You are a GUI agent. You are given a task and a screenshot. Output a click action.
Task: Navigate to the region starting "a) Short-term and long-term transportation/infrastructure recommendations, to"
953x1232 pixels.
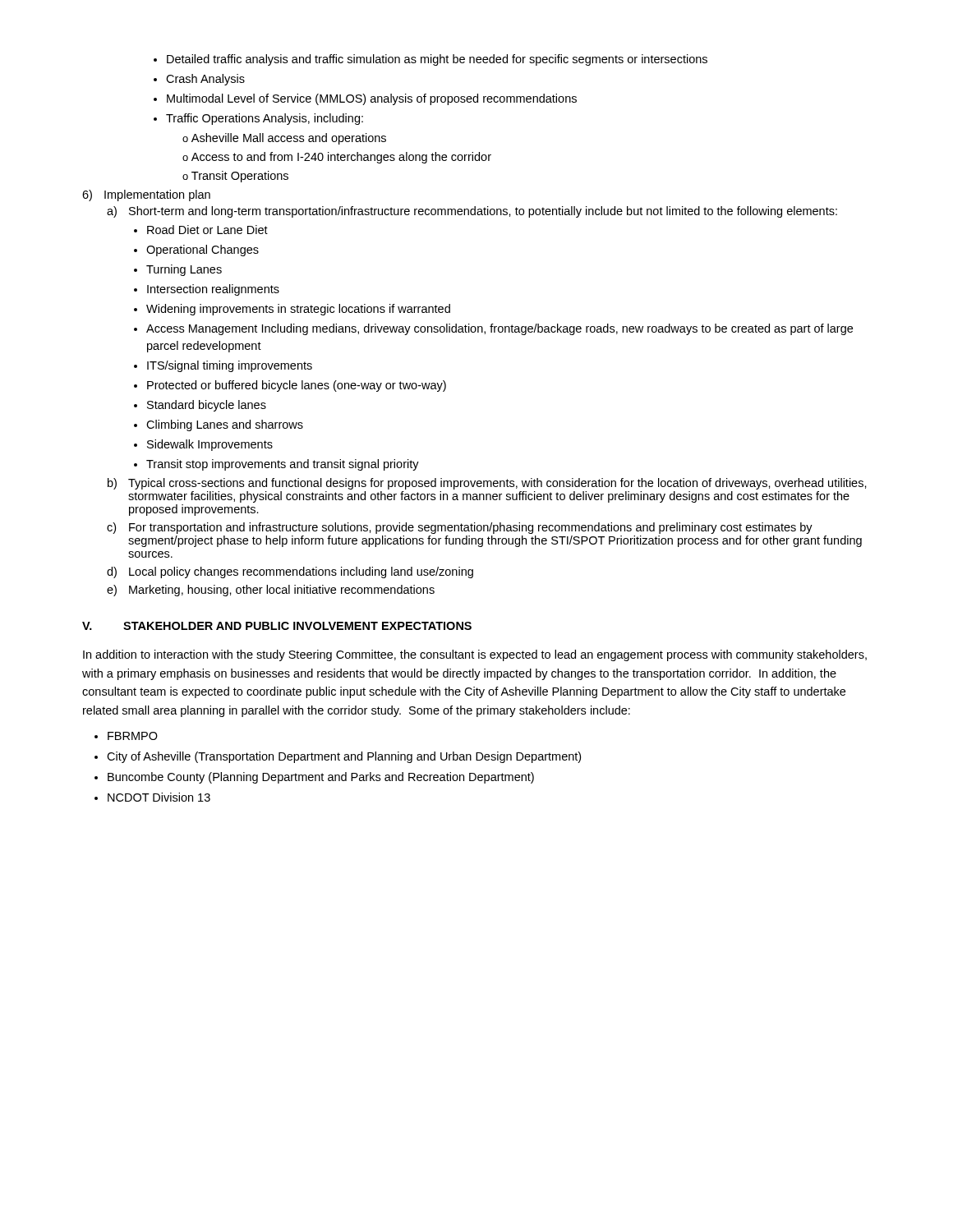point(489,339)
